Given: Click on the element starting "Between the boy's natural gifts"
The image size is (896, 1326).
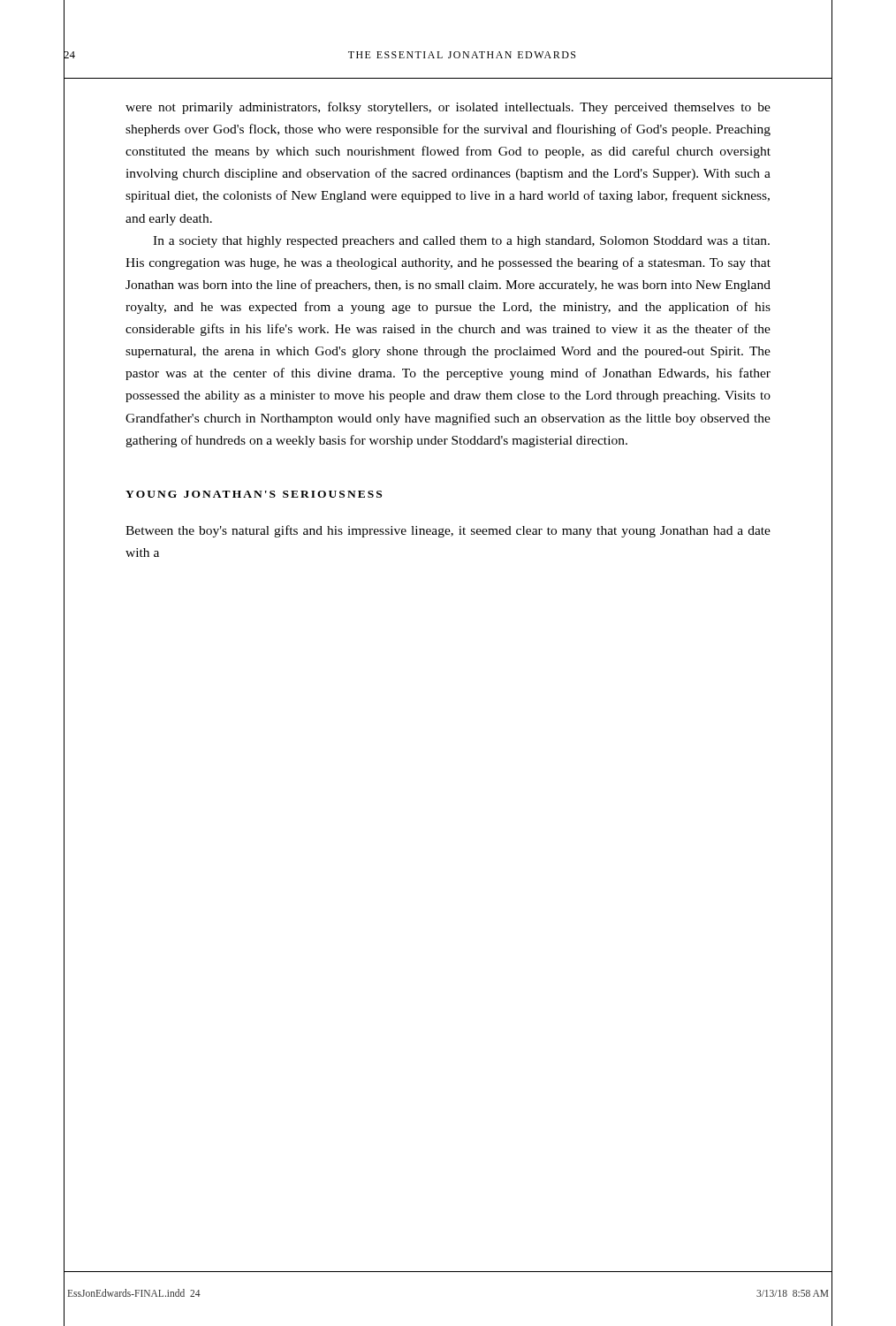Looking at the screenshot, I should 448,541.
